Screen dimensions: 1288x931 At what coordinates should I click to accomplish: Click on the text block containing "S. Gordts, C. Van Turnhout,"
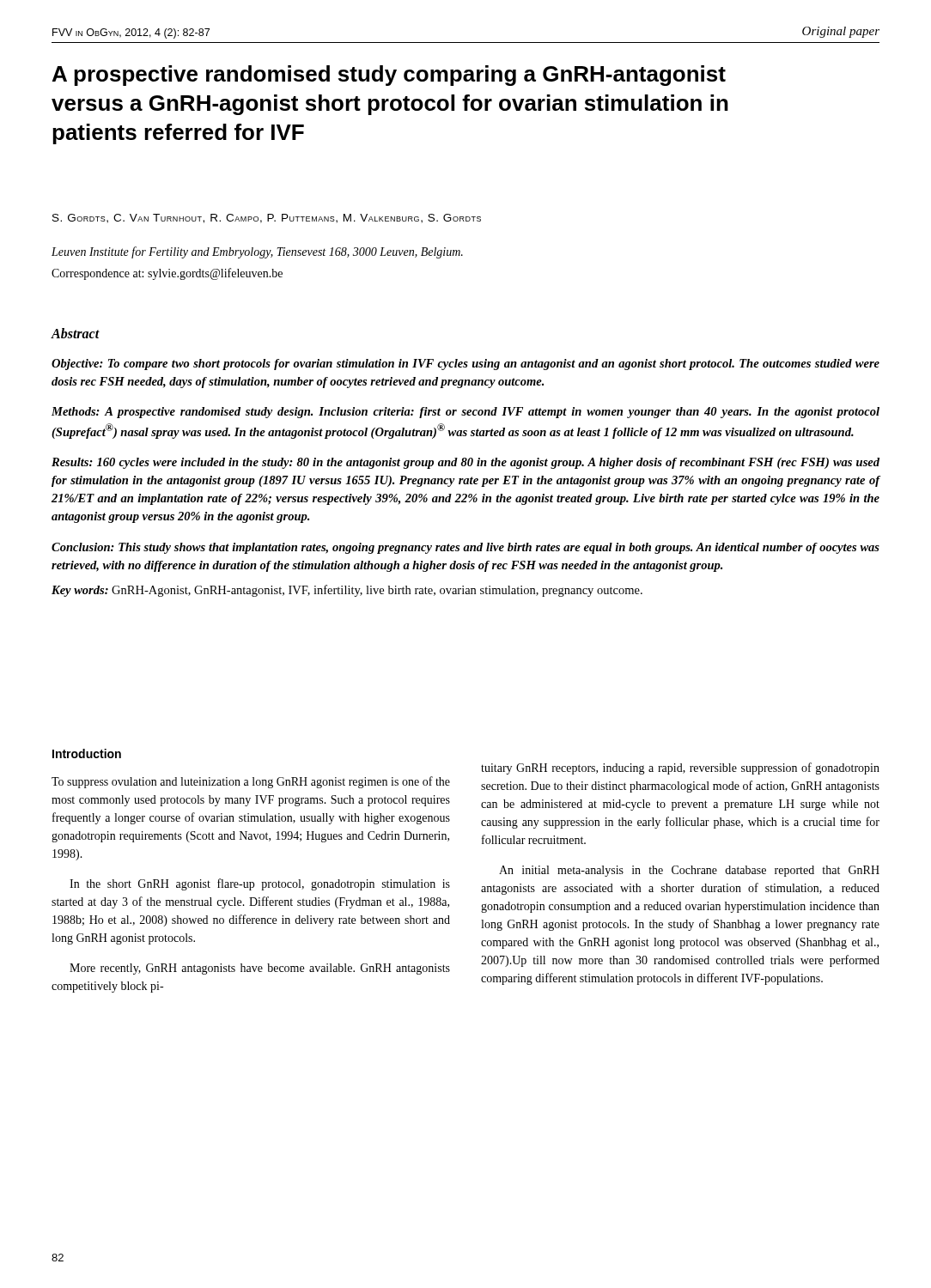[267, 218]
